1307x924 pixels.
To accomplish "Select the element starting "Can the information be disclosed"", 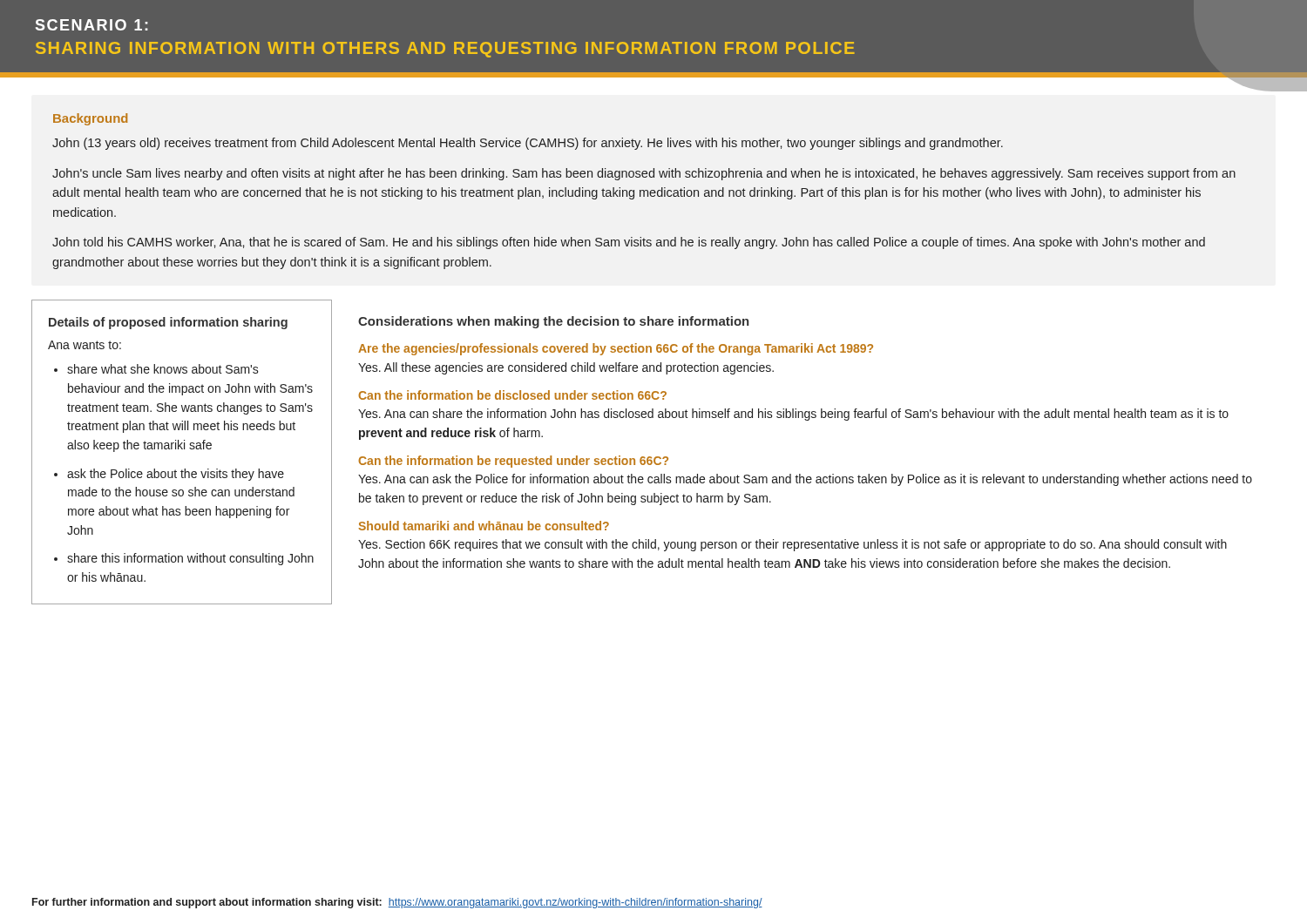I will pyautogui.click(x=793, y=414).
